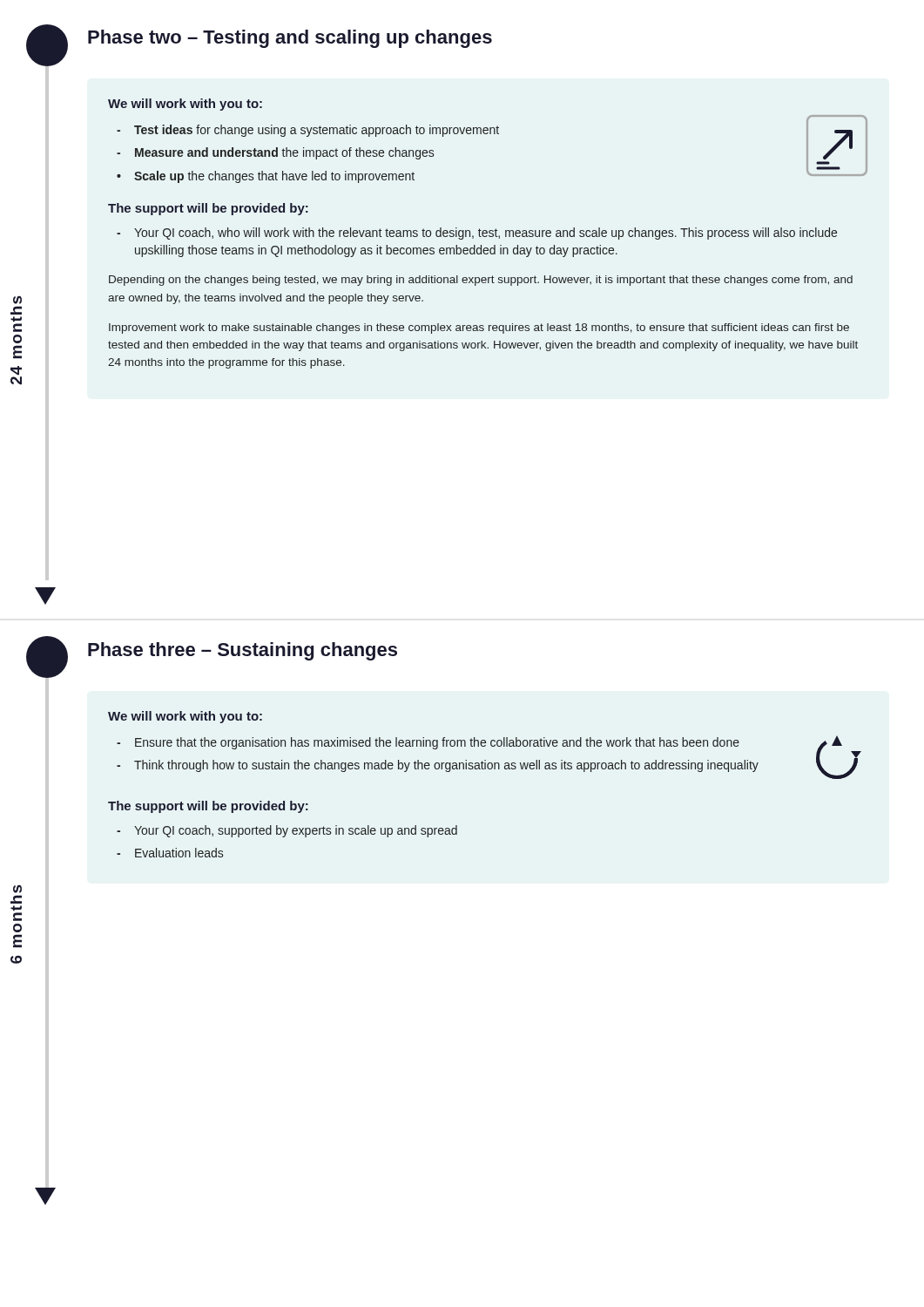The image size is (924, 1307).
Task: Locate the block of text that opens with "Depending on the"
Action: pyautogui.click(x=481, y=289)
